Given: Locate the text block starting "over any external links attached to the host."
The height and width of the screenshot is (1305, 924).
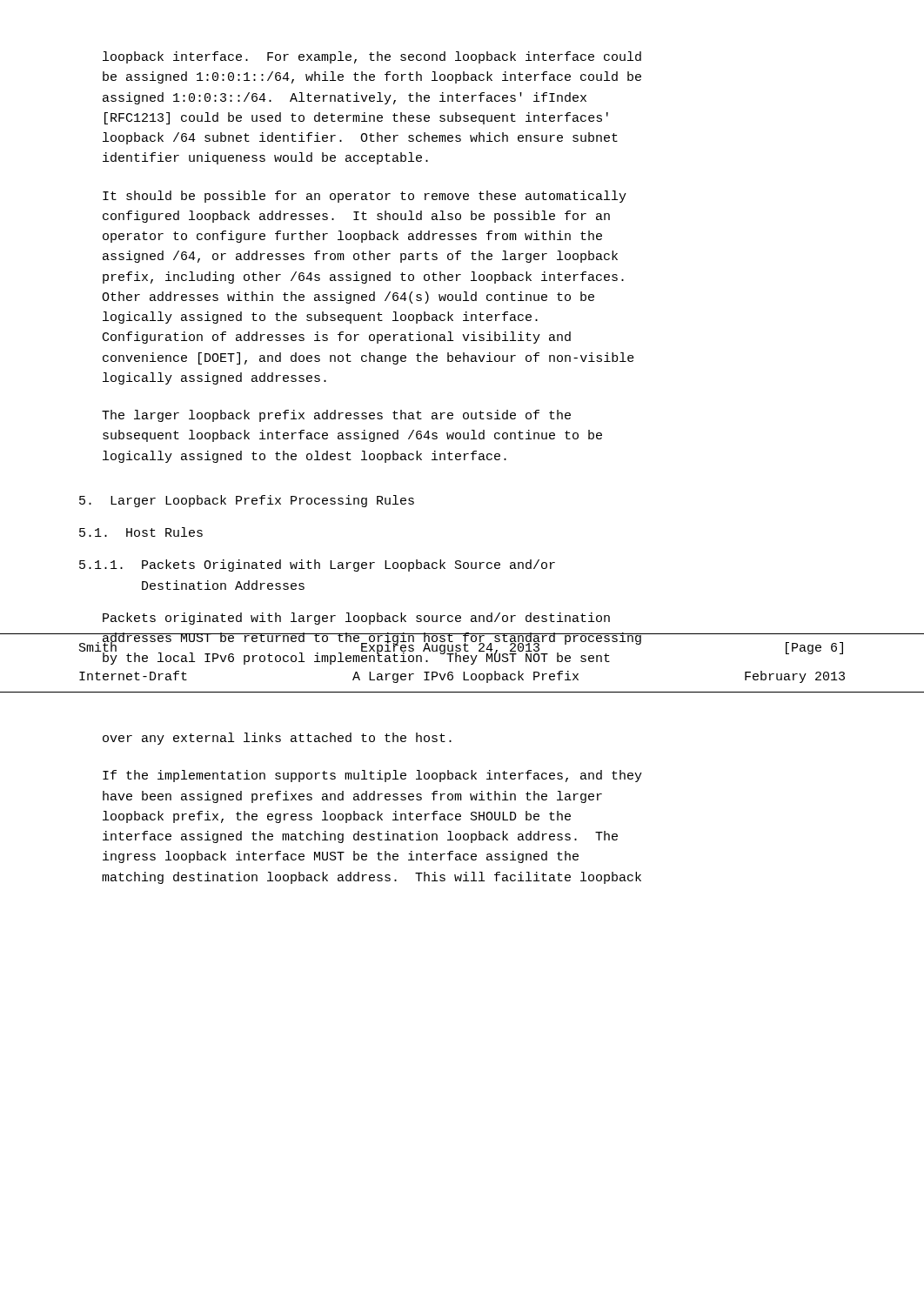Looking at the screenshot, I should point(266,739).
